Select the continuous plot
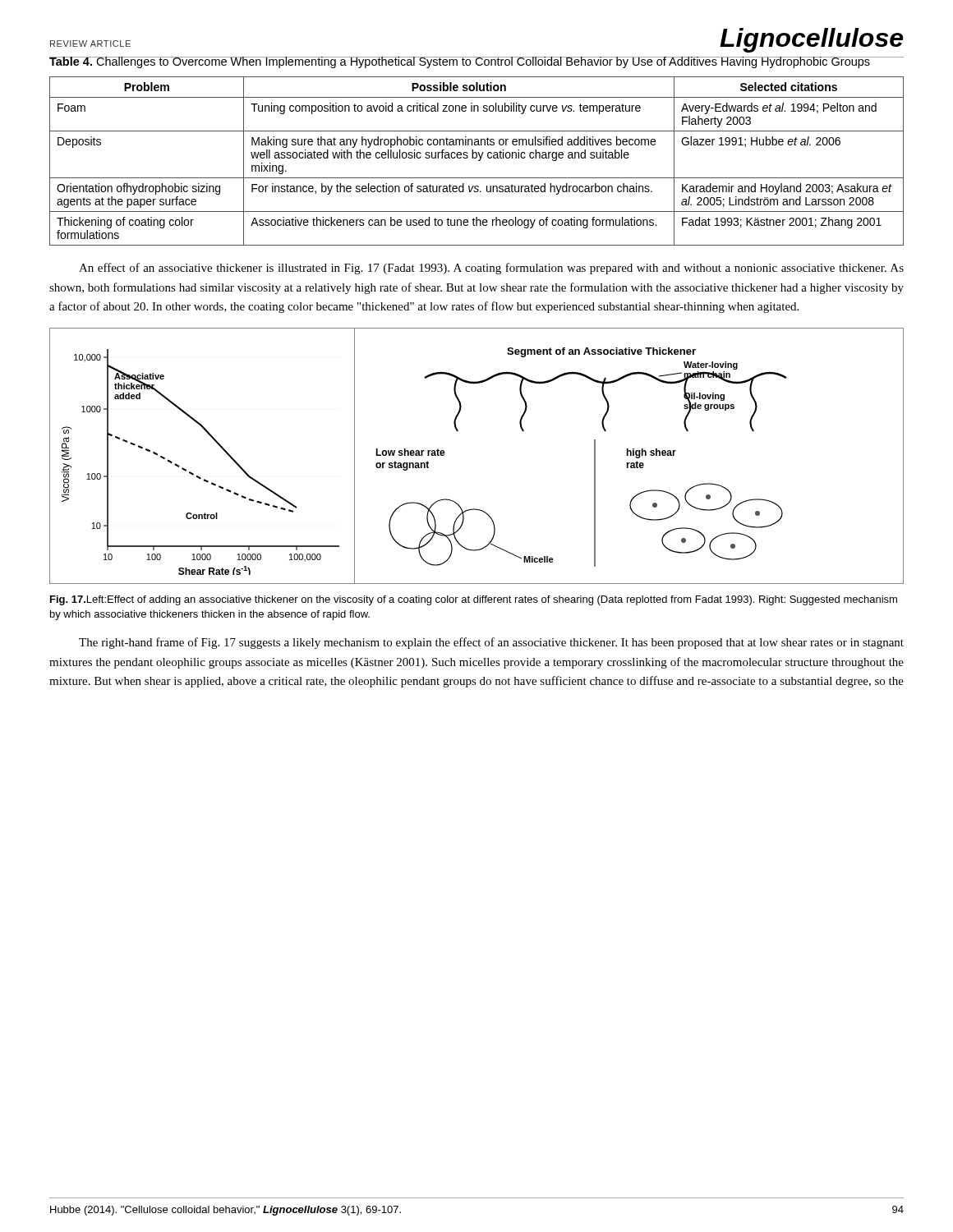 click(x=476, y=456)
